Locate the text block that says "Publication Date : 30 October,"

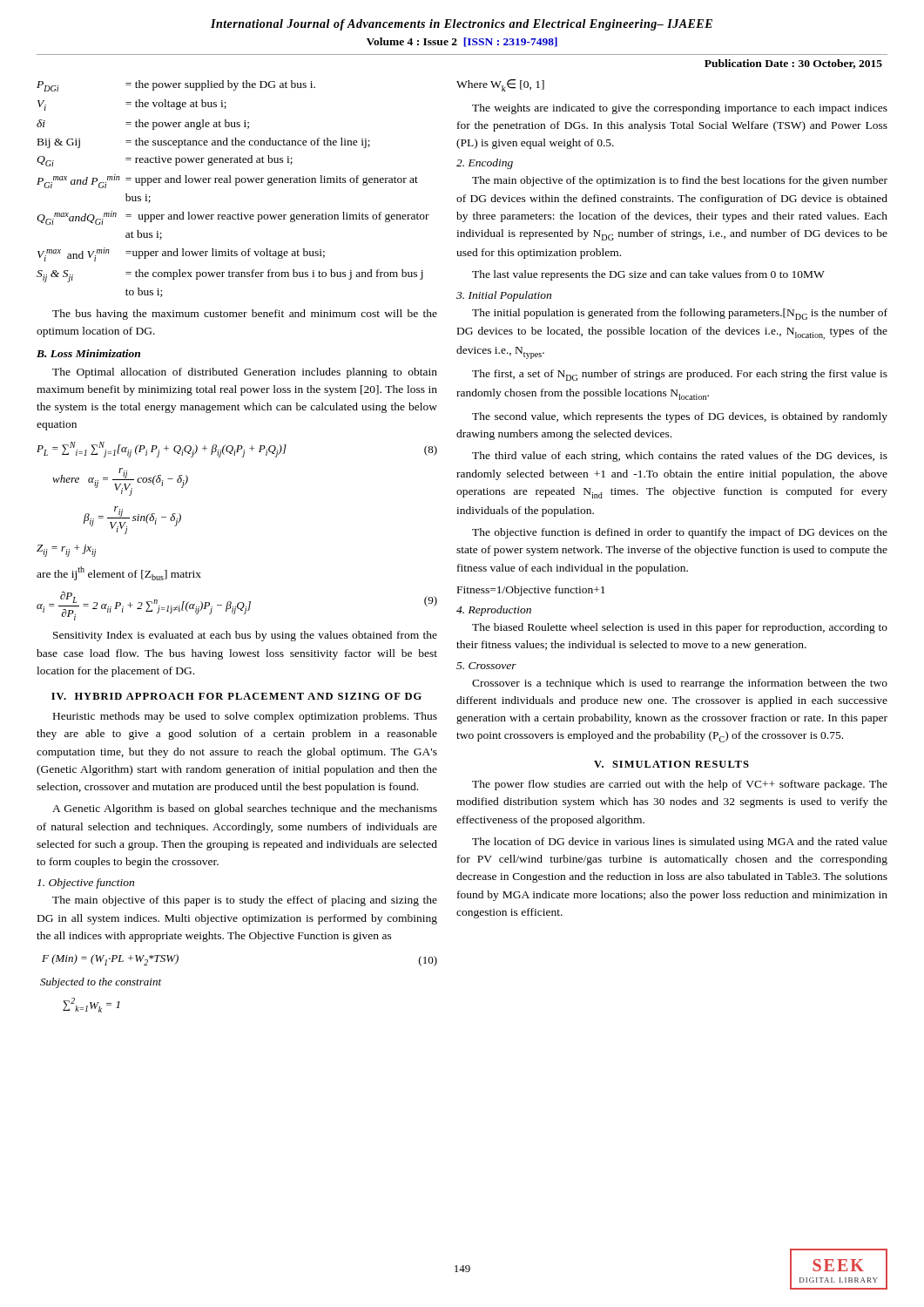point(793,63)
